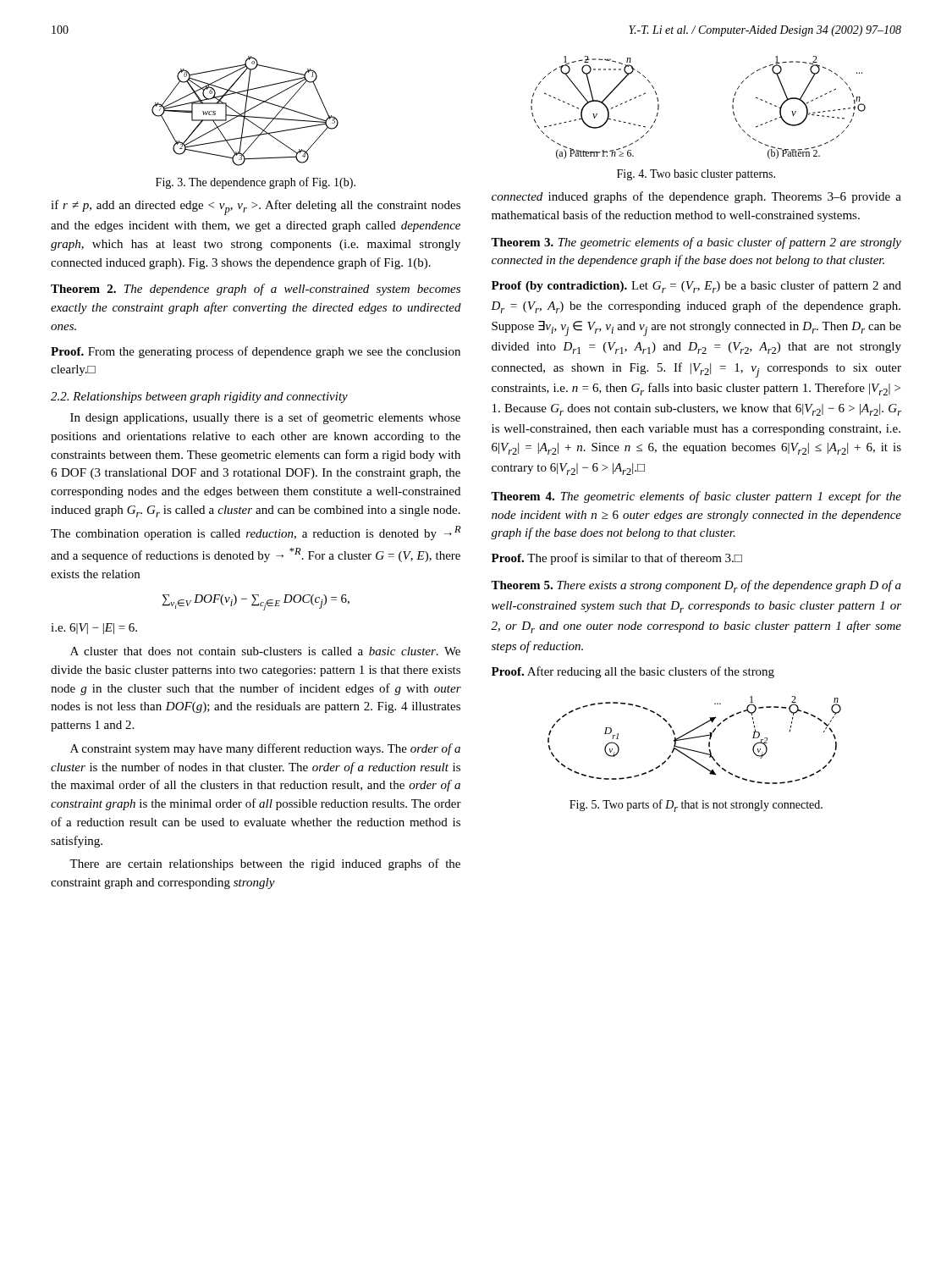
Task: Navigate to the element starting "Theorem 2. The dependence graph of"
Action: click(256, 307)
